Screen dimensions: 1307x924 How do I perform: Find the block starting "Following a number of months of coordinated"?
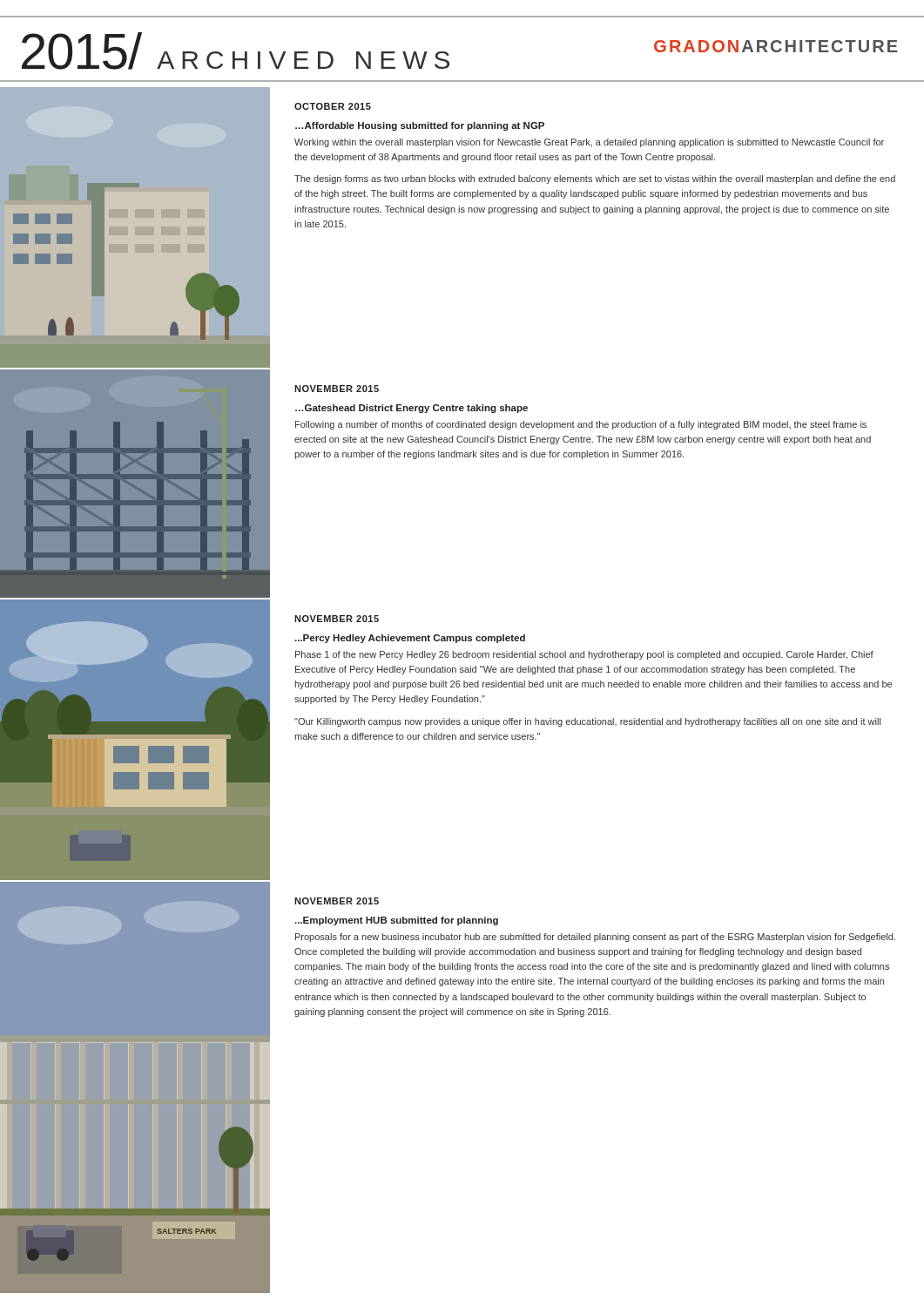(583, 439)
